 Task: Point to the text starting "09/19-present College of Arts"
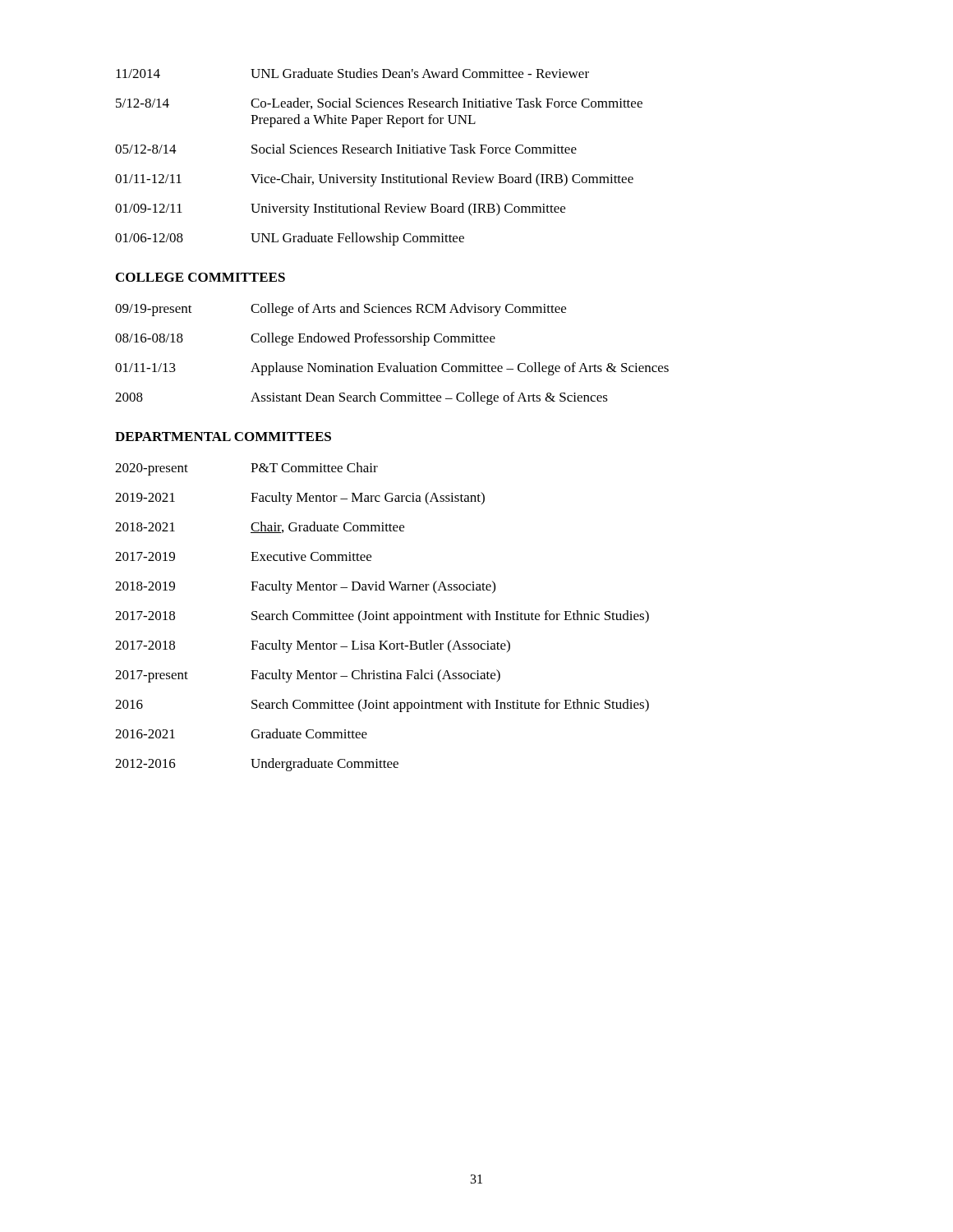tap(476, 309)
